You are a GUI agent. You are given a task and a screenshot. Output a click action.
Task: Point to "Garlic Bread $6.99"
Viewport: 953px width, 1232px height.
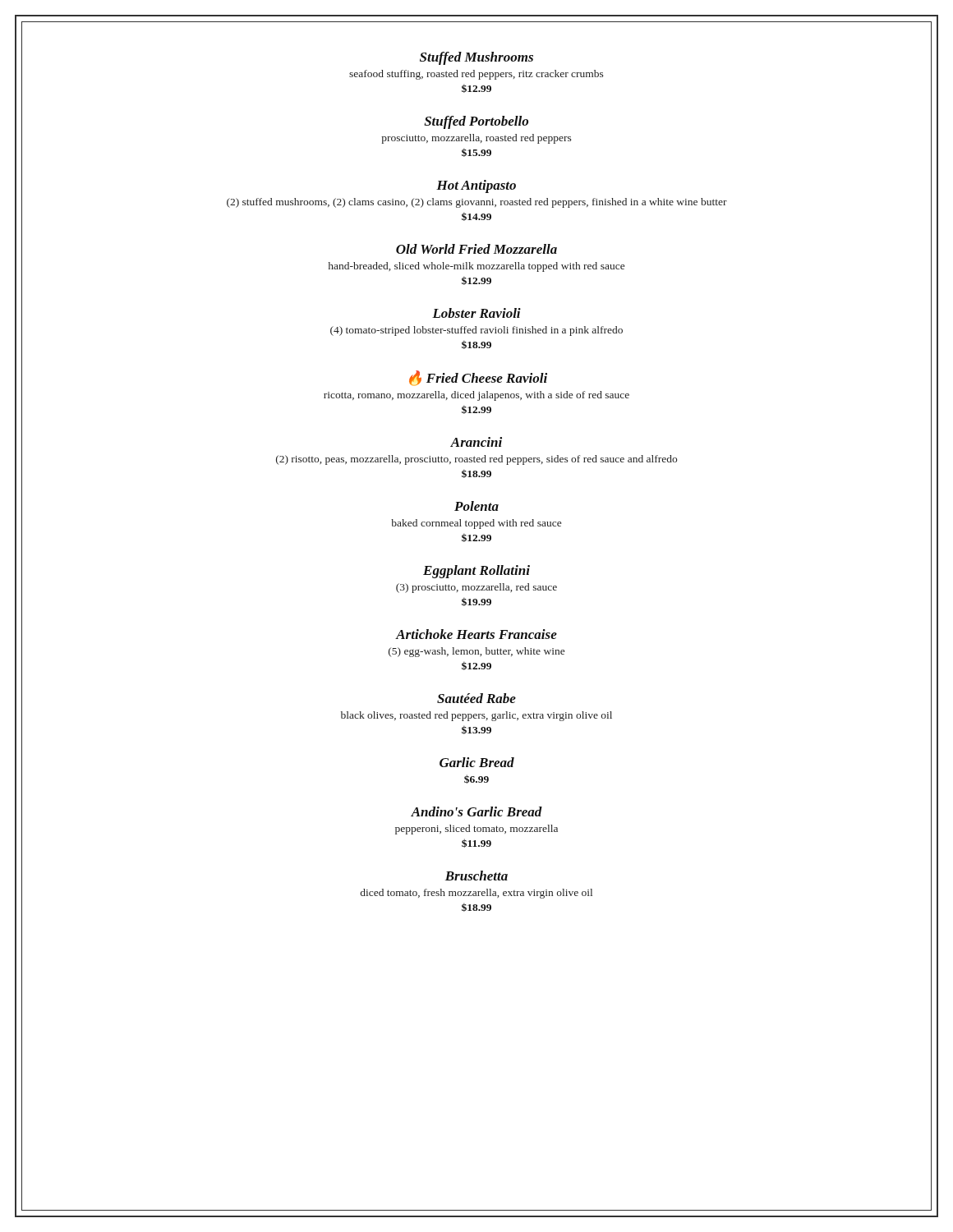pyautogui.click(x=476, y=770)
